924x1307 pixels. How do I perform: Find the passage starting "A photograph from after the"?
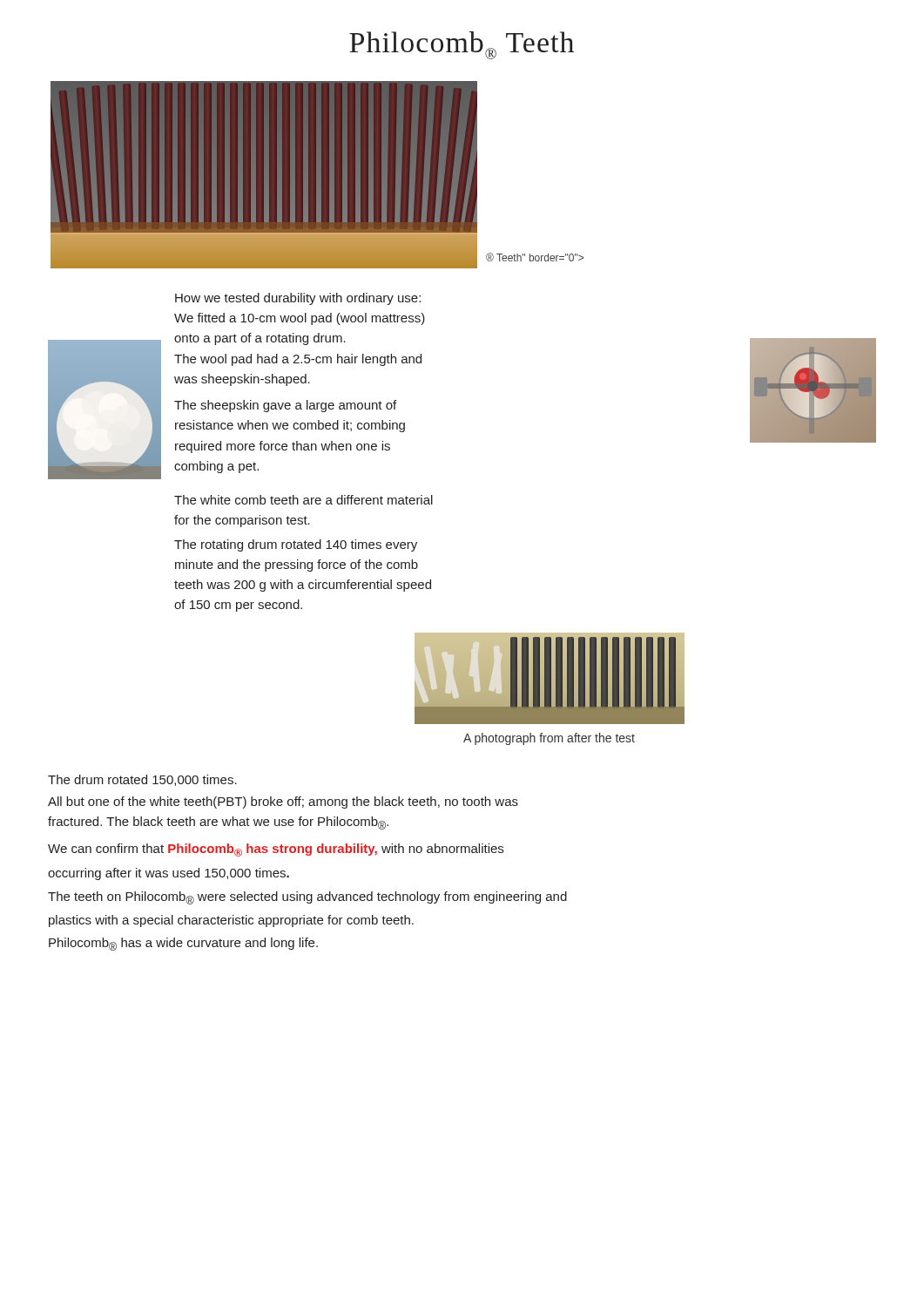click(549, 738)
